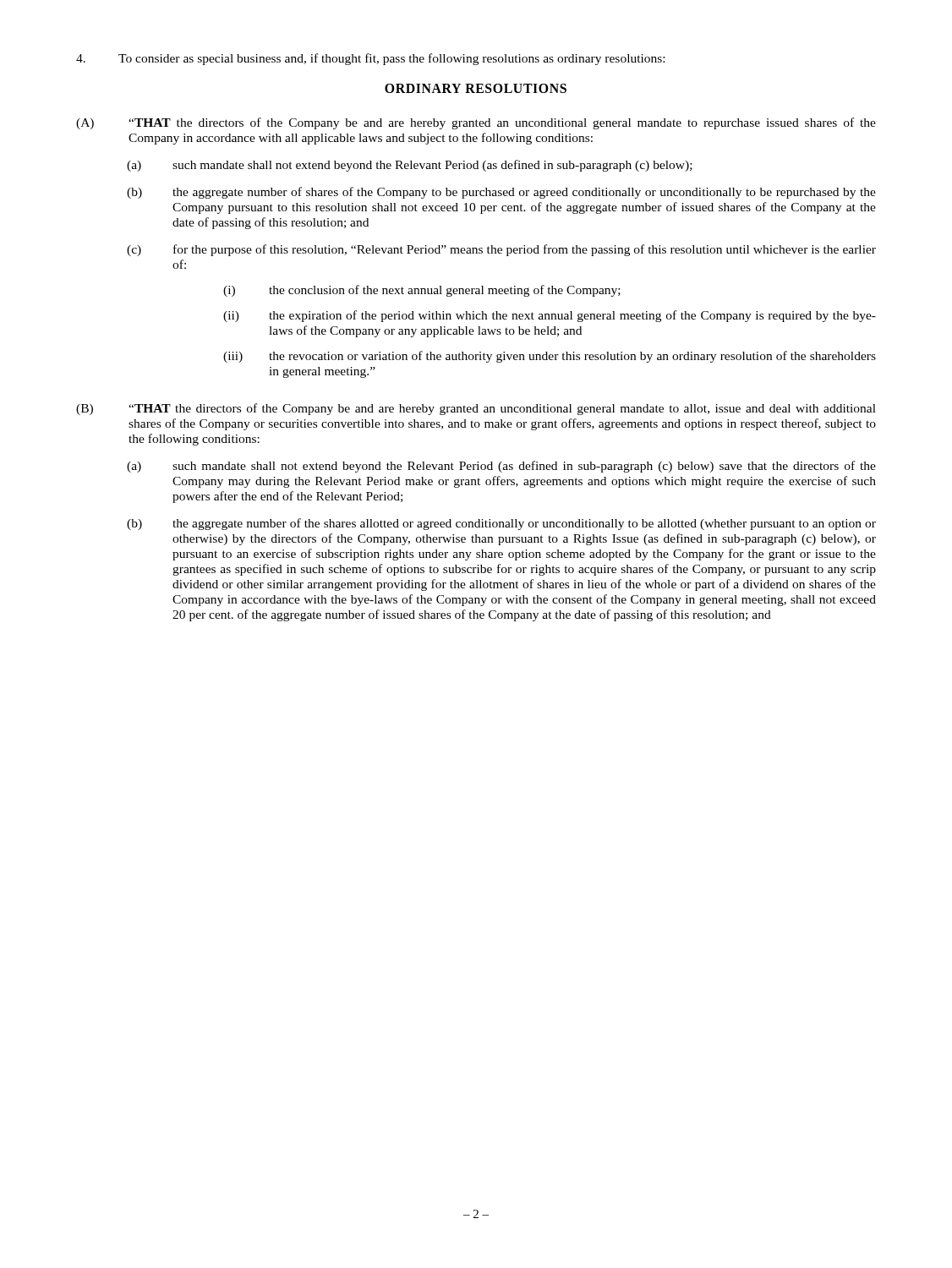Where is the passage that starts "(b) the aggregate number of shares of"?
The width and height of the screenshot is (952, 1268).
[501, 207]
